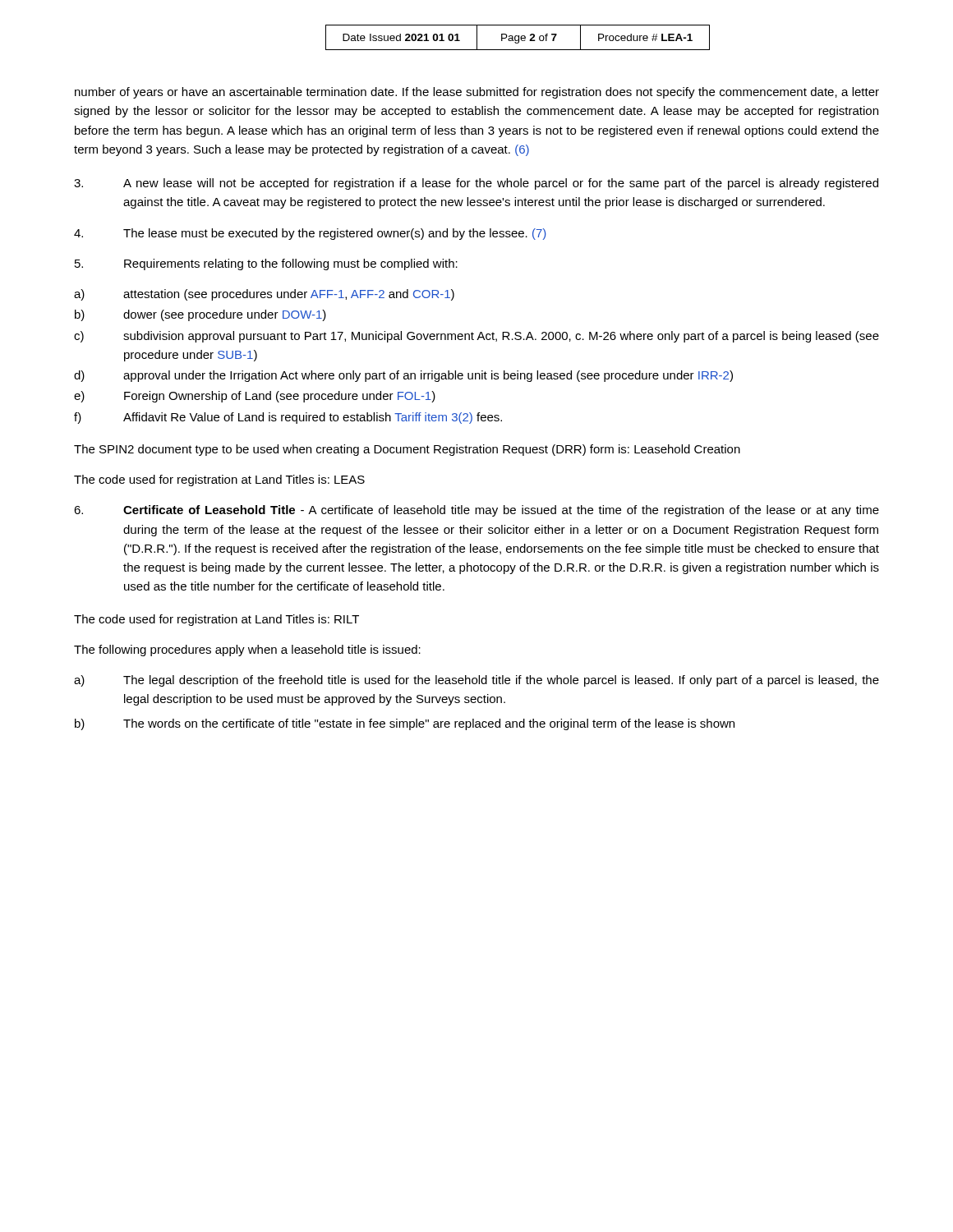Click the passage that begins "The following procedures apply when a leasehold title"

[x=248, y=649]
